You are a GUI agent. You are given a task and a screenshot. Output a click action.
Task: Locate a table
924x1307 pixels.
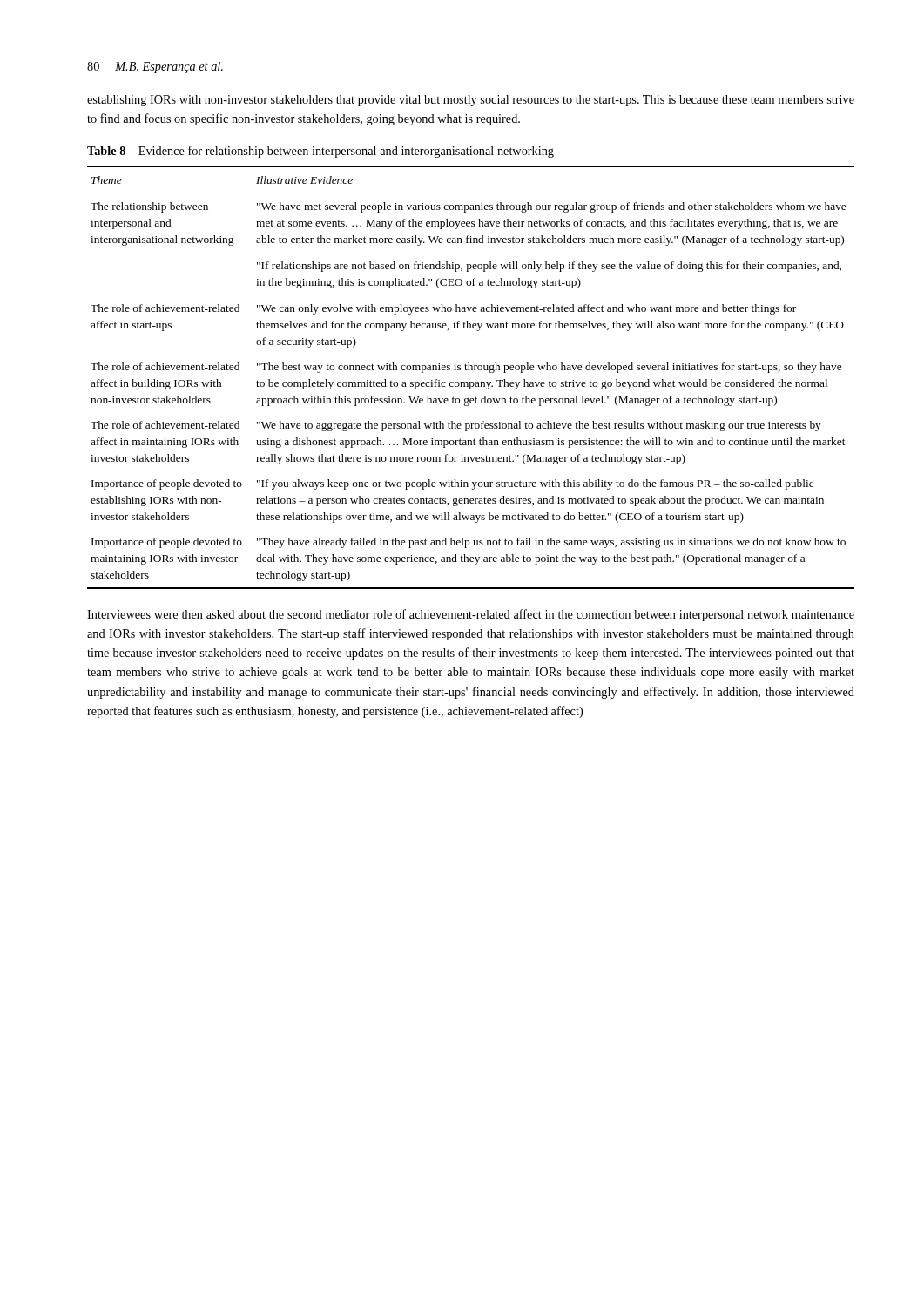tap(471, 377)
